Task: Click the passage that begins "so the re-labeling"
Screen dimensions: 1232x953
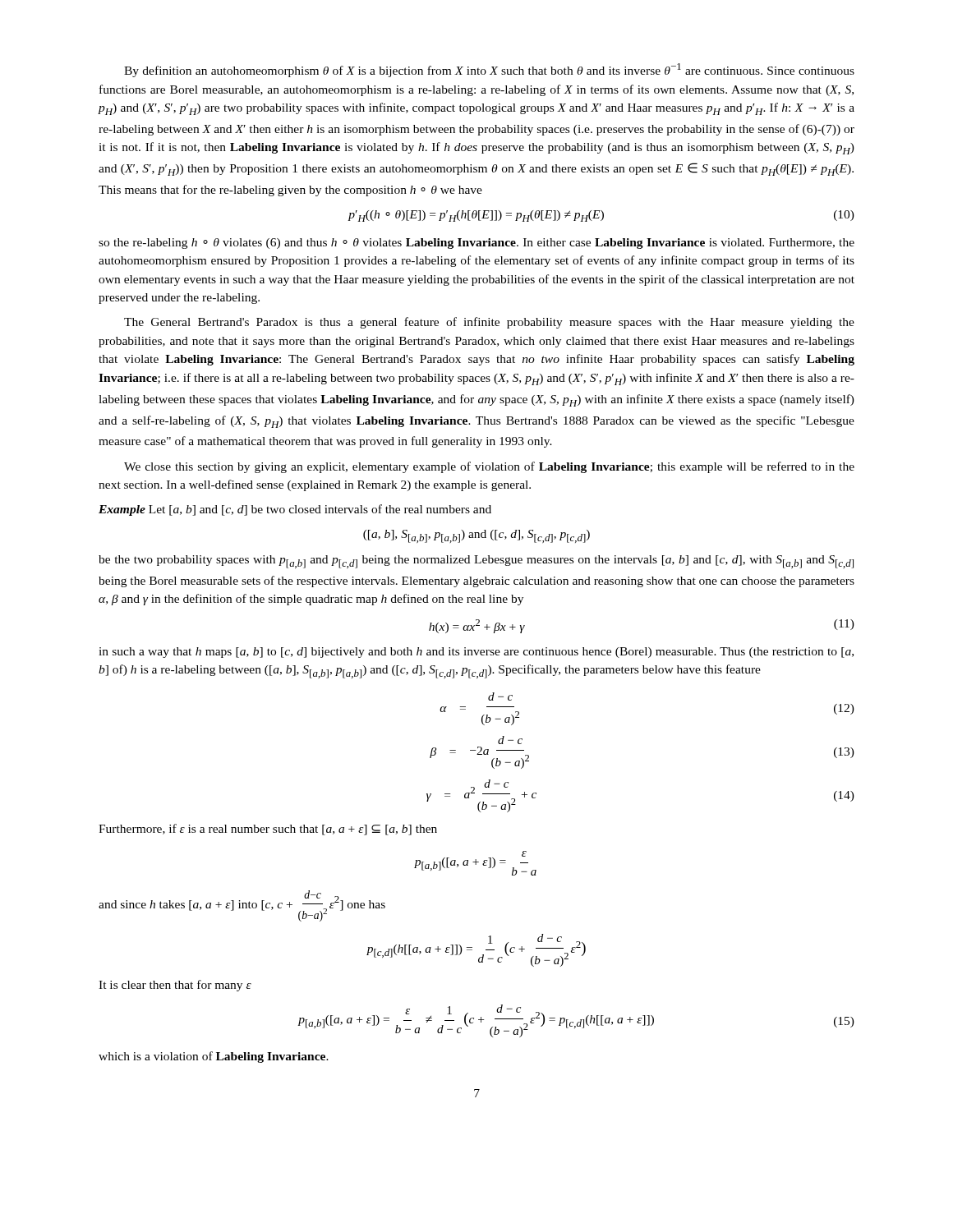Action: [476, 270]
